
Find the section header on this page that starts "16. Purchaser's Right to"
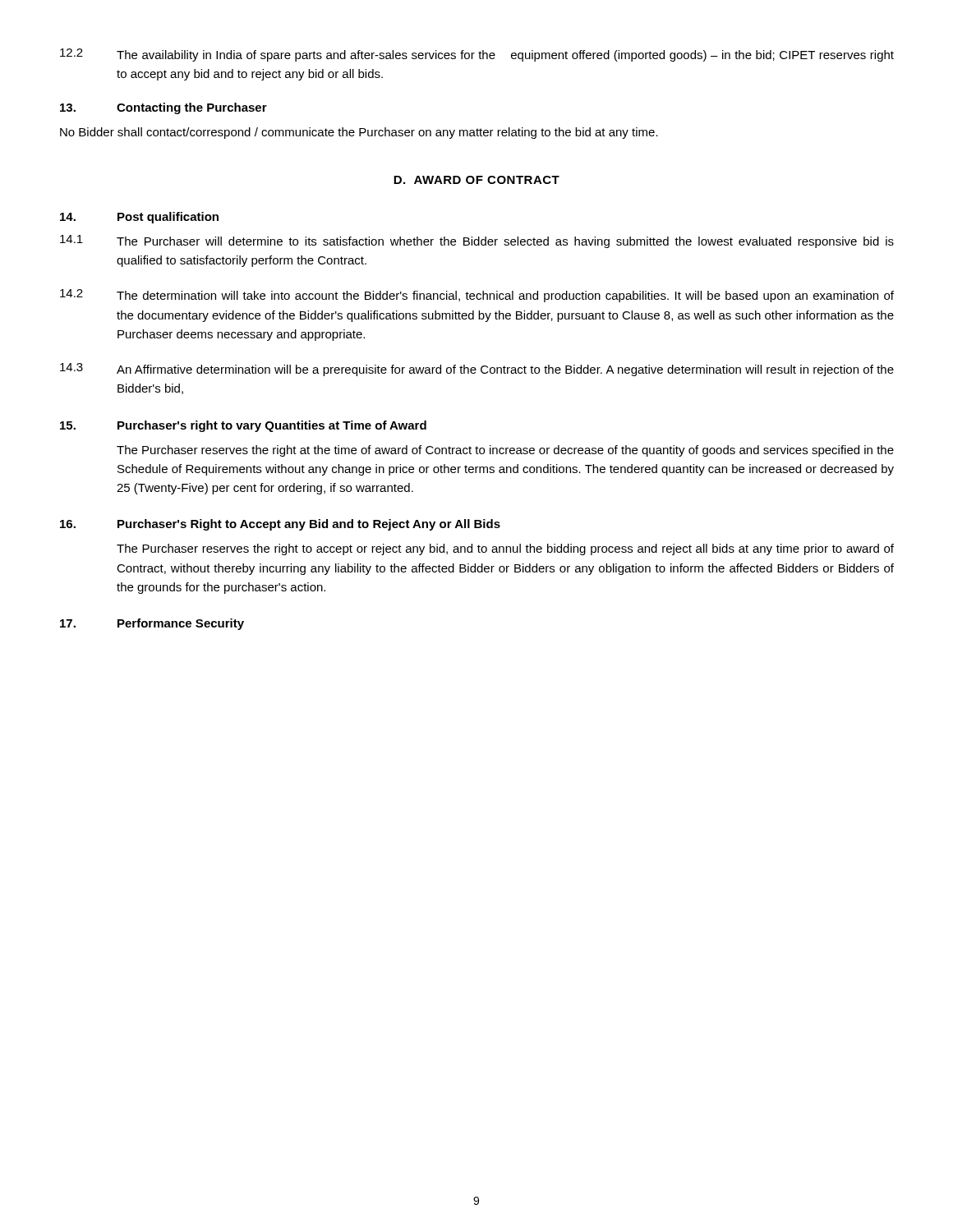pos(280,524)
